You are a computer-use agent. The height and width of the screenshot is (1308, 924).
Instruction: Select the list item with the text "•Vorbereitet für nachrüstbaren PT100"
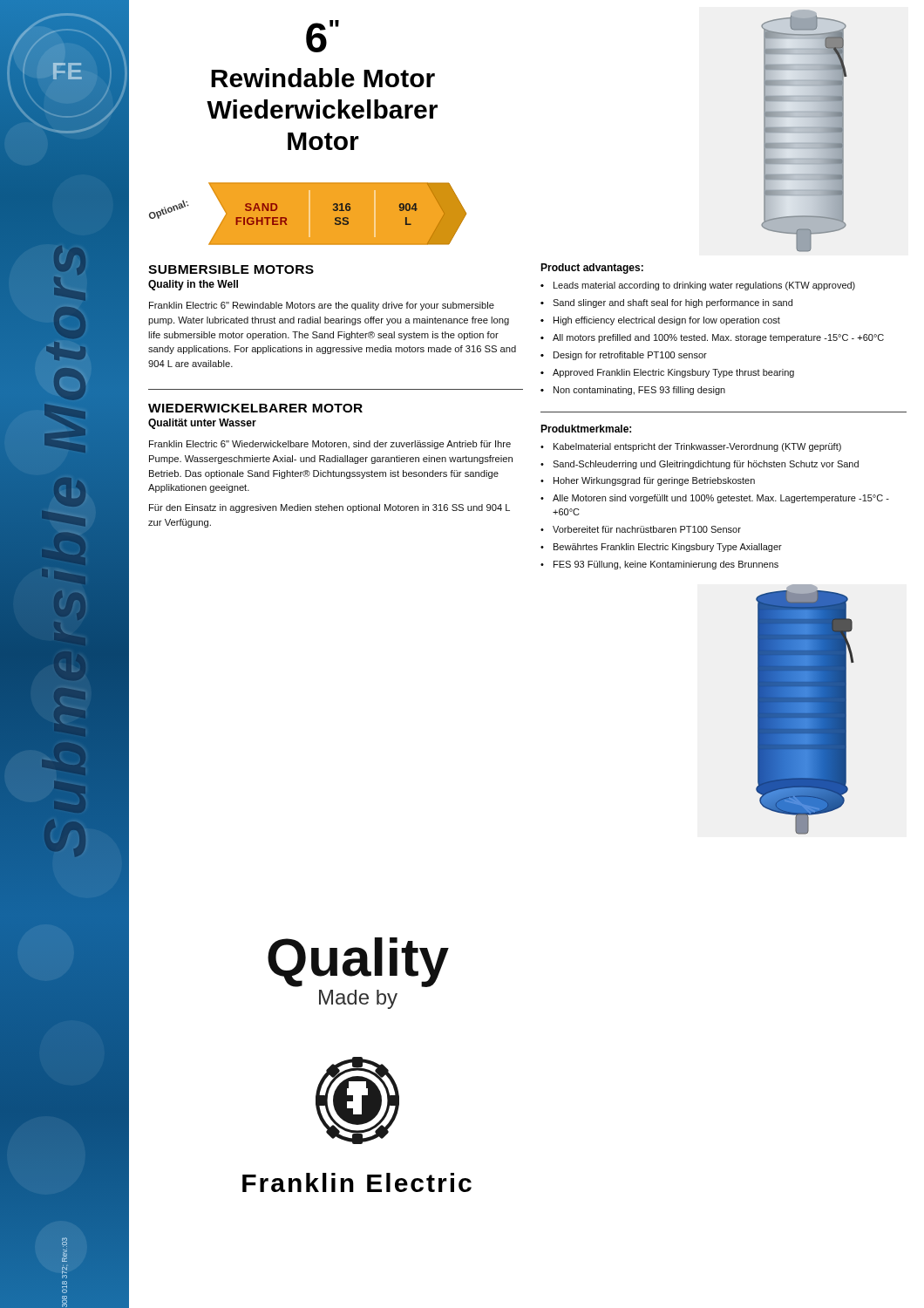tap(641, 530)
